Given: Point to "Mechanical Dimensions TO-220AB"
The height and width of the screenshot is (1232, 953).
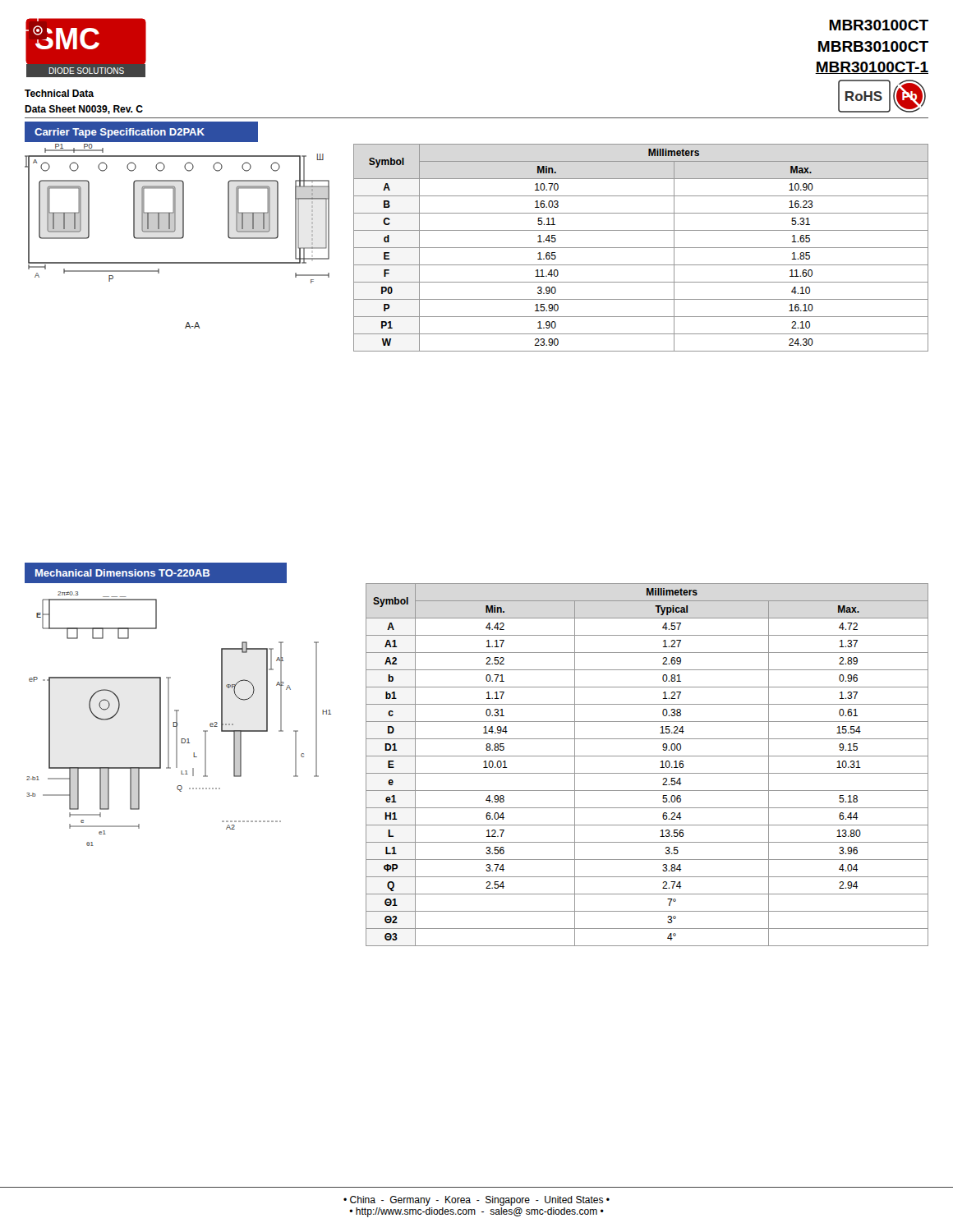Looking at the screenshot, I should click(x=122, y=573).
